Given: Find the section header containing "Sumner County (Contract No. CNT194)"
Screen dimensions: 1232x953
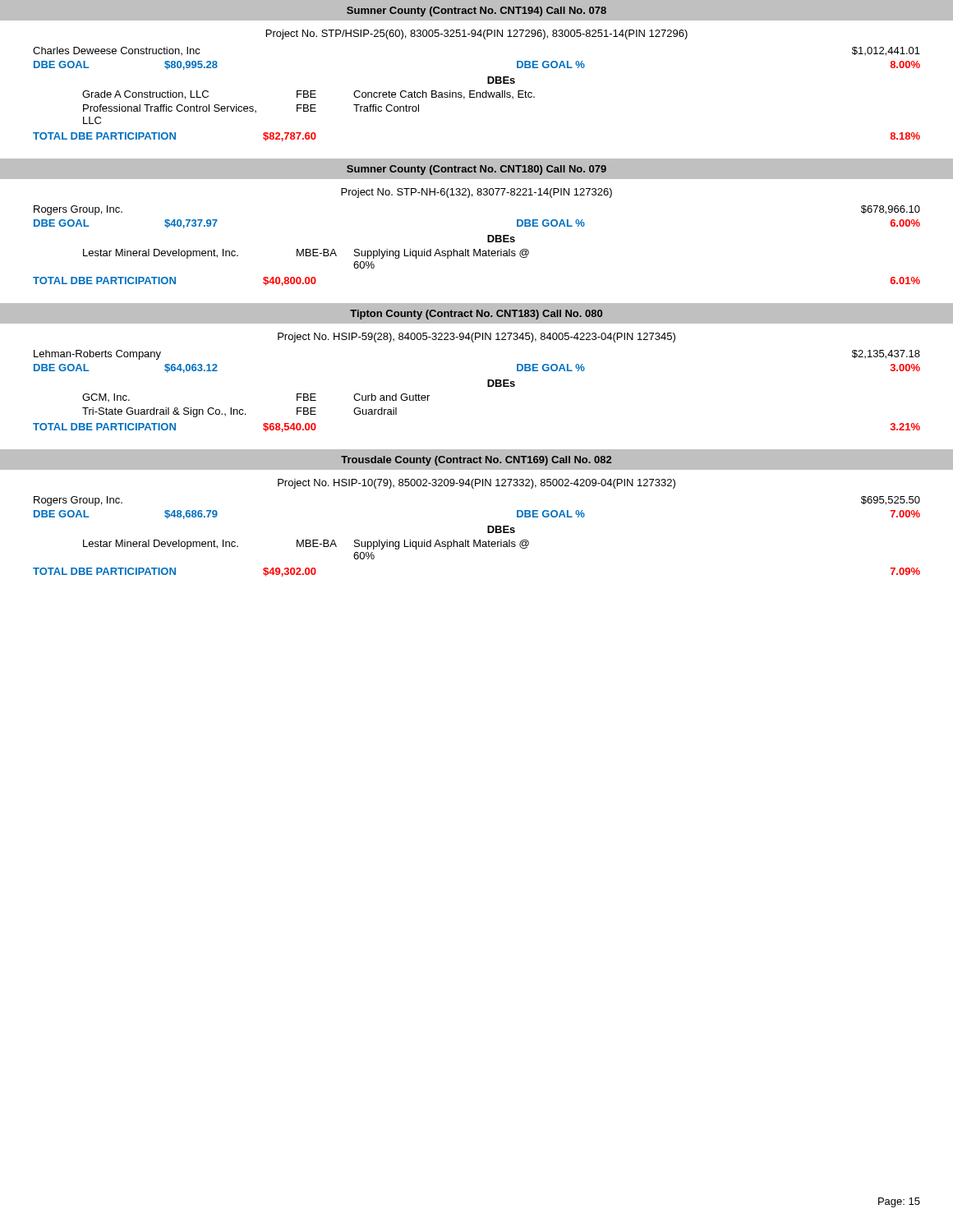Looking at the screenshot, I should pyautogui.click(x=476, y=10).
